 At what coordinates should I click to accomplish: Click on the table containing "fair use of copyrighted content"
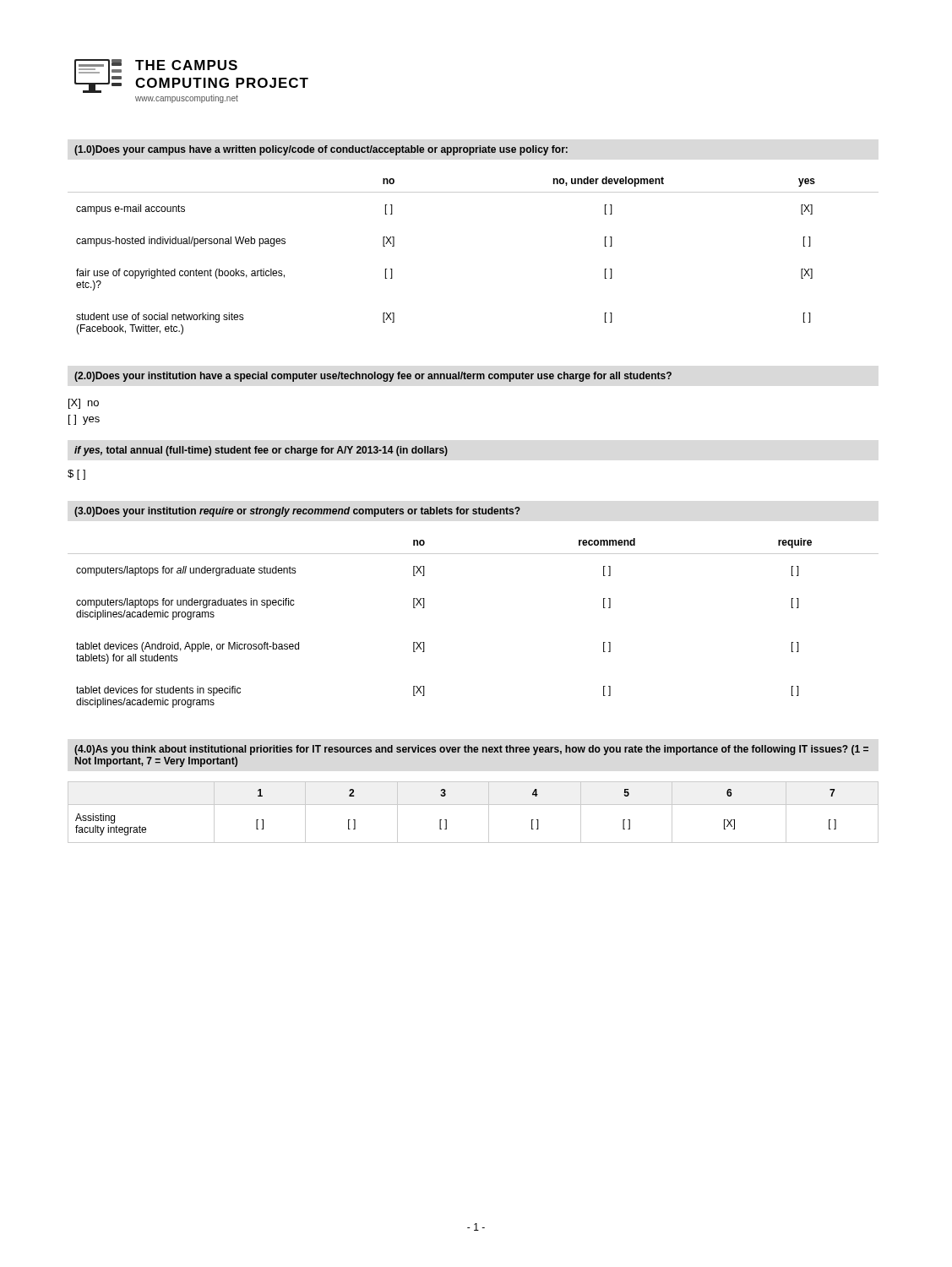473,257
